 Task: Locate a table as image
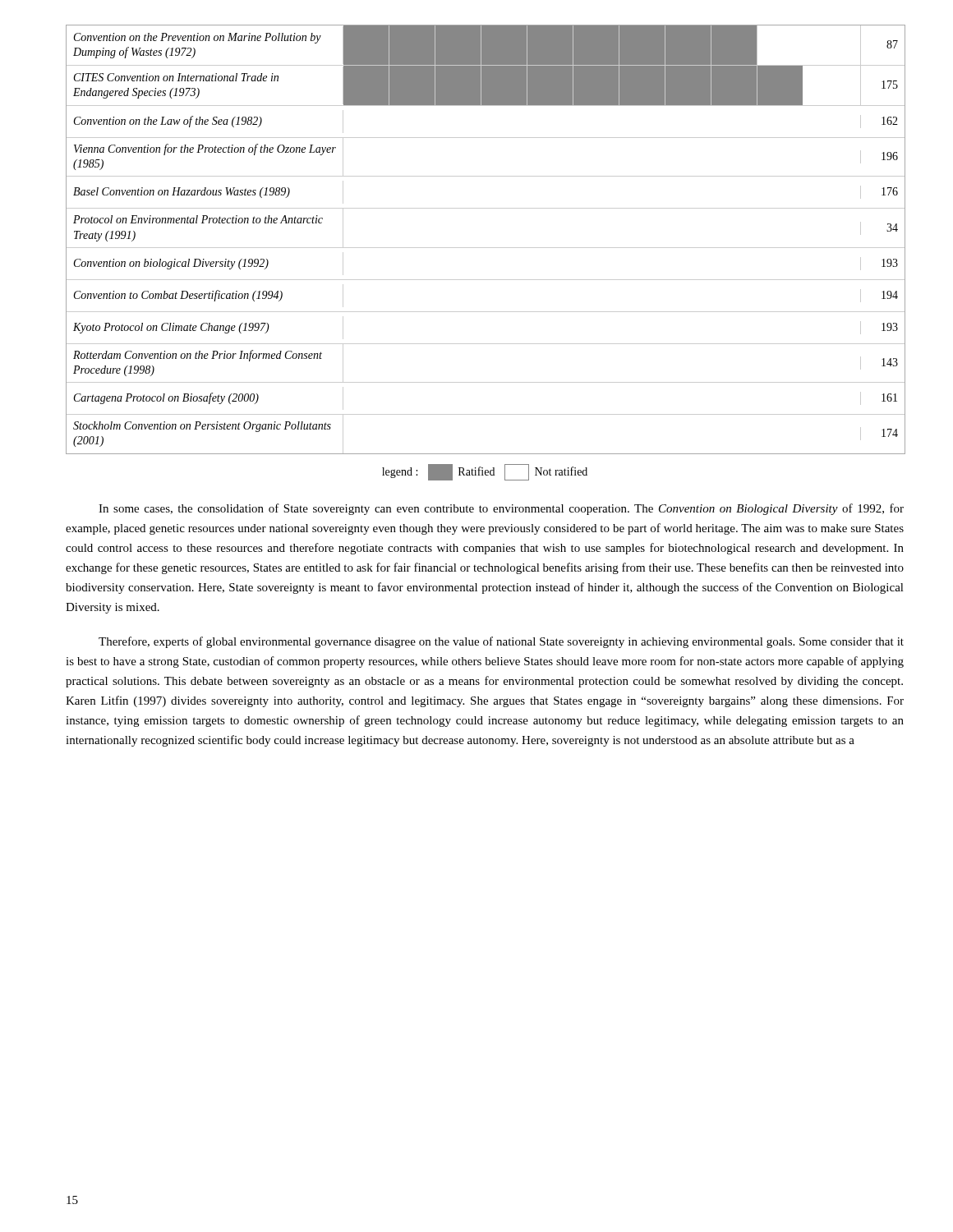pyautogui.click(x=485, y=239)
